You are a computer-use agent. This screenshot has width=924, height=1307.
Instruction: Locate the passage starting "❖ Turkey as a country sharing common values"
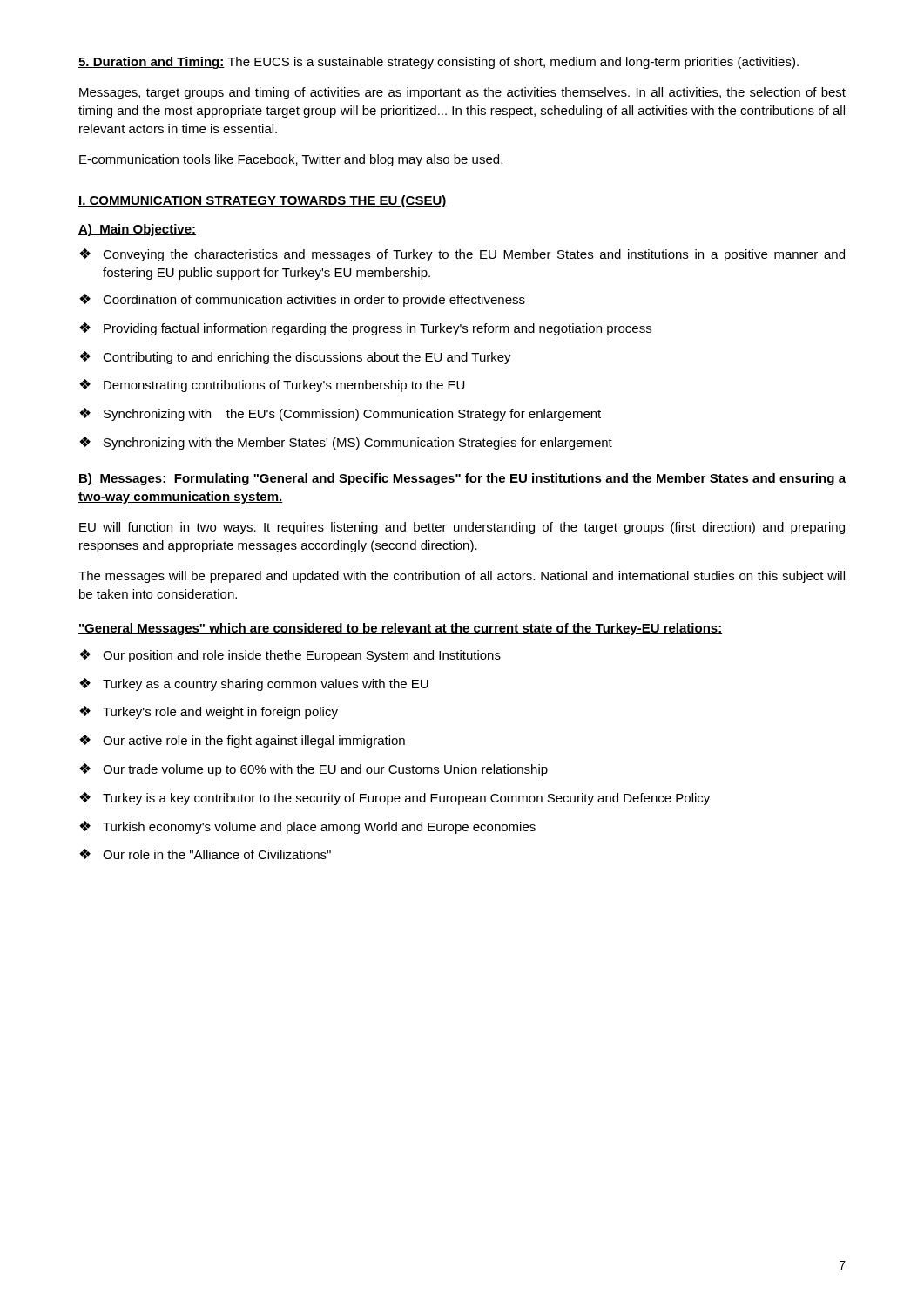pyautogui.click(x=254, y=684)
